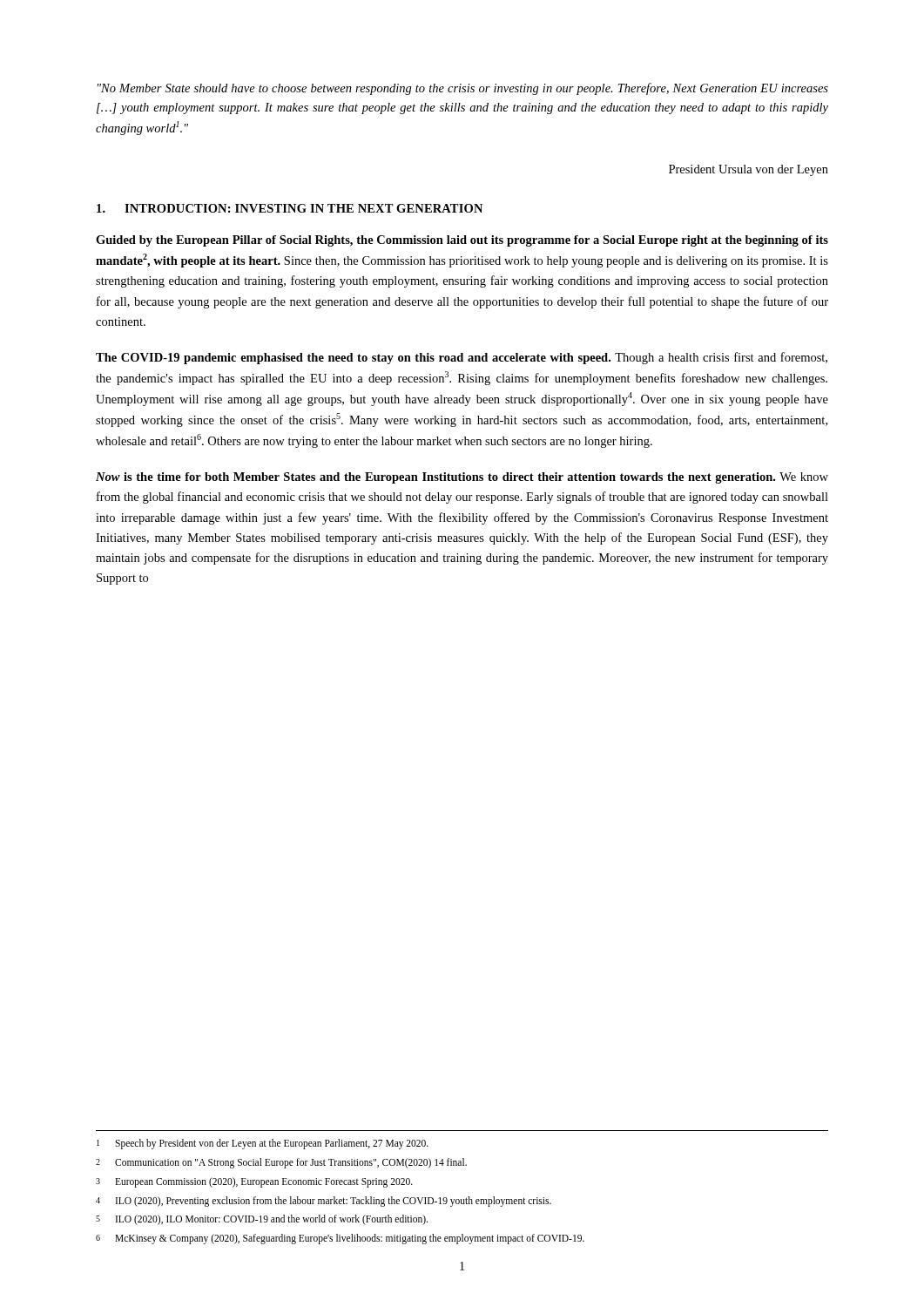Where is the passage that starts "The COVID-19 pandemic emphasised the"?
Screen dimensions: 1307x924
(x=462, y=400)
